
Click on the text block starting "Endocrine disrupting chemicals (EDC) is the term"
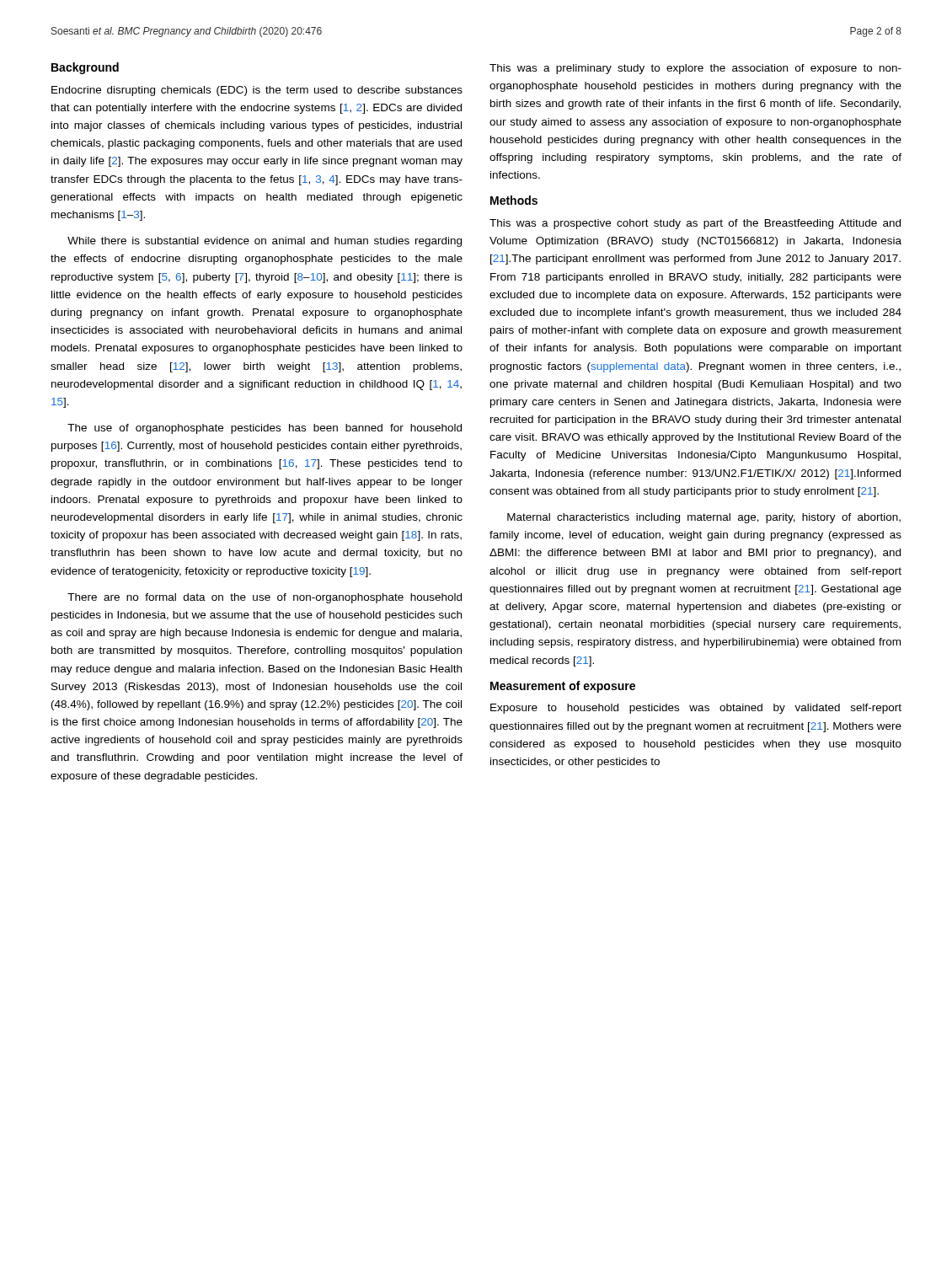(x=257, y=152)
